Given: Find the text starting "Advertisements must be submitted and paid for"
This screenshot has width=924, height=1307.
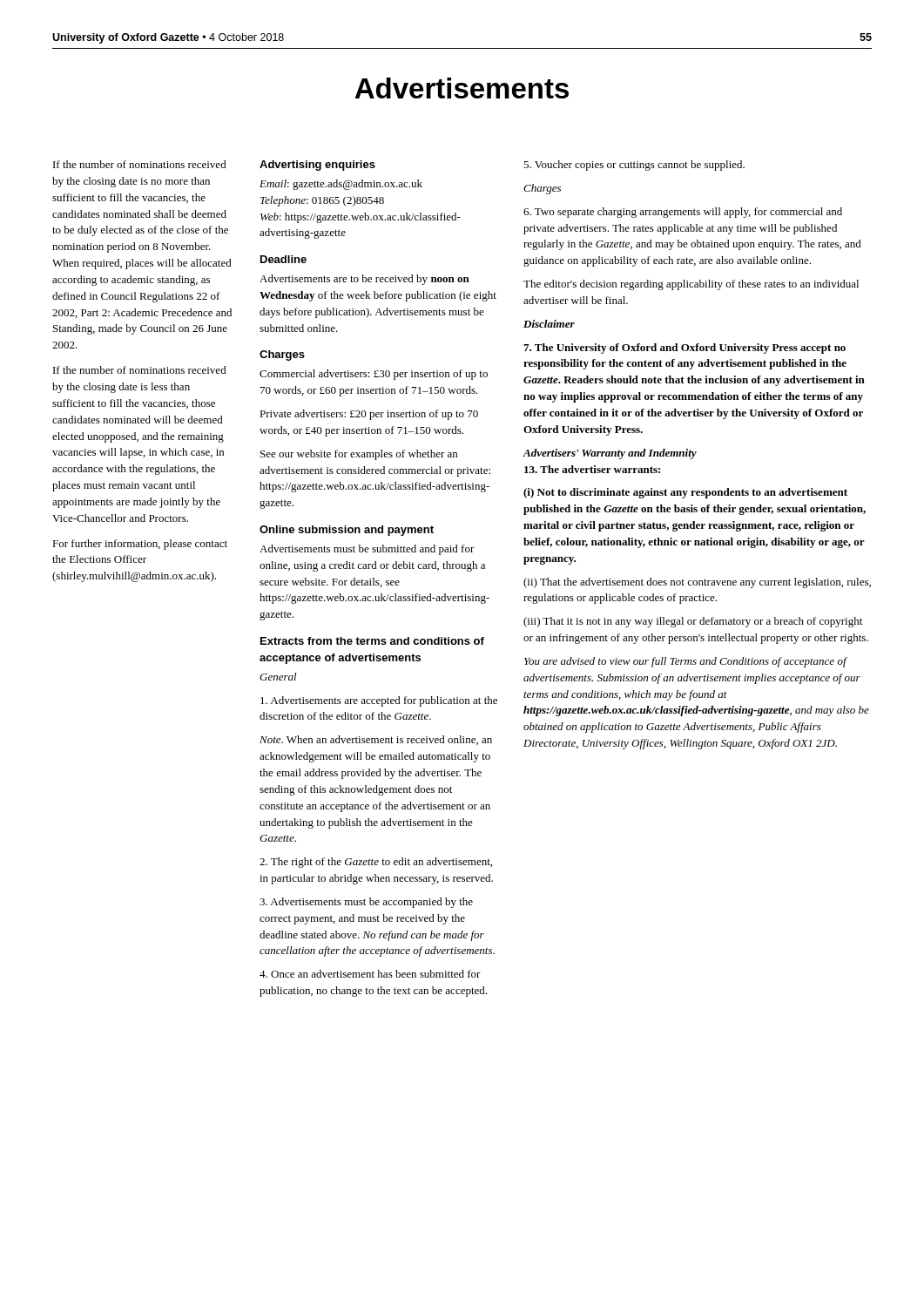Looking at the screenshot, I should (379, 582).
